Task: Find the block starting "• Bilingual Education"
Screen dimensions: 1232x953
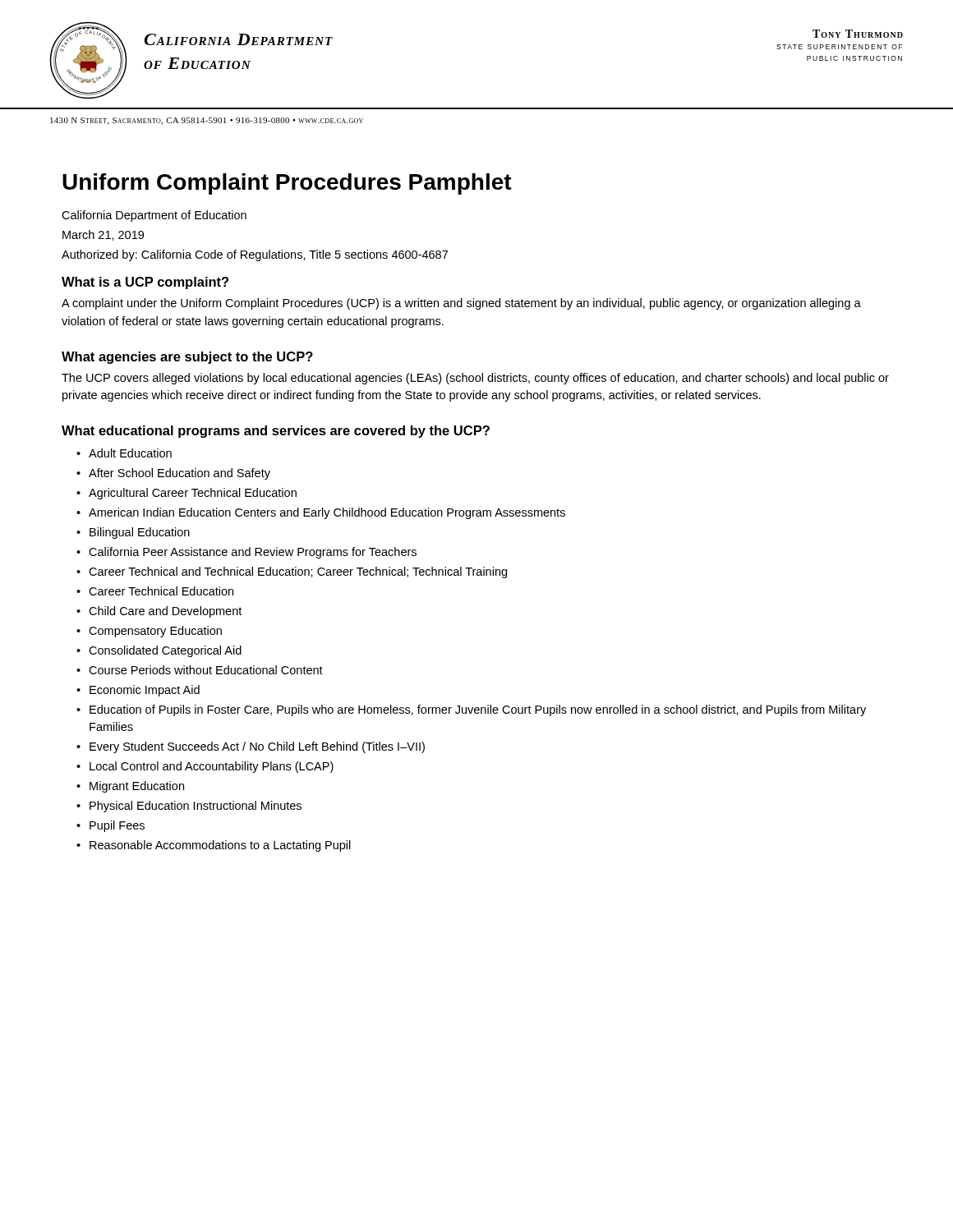Action: (x=133, y=533)
